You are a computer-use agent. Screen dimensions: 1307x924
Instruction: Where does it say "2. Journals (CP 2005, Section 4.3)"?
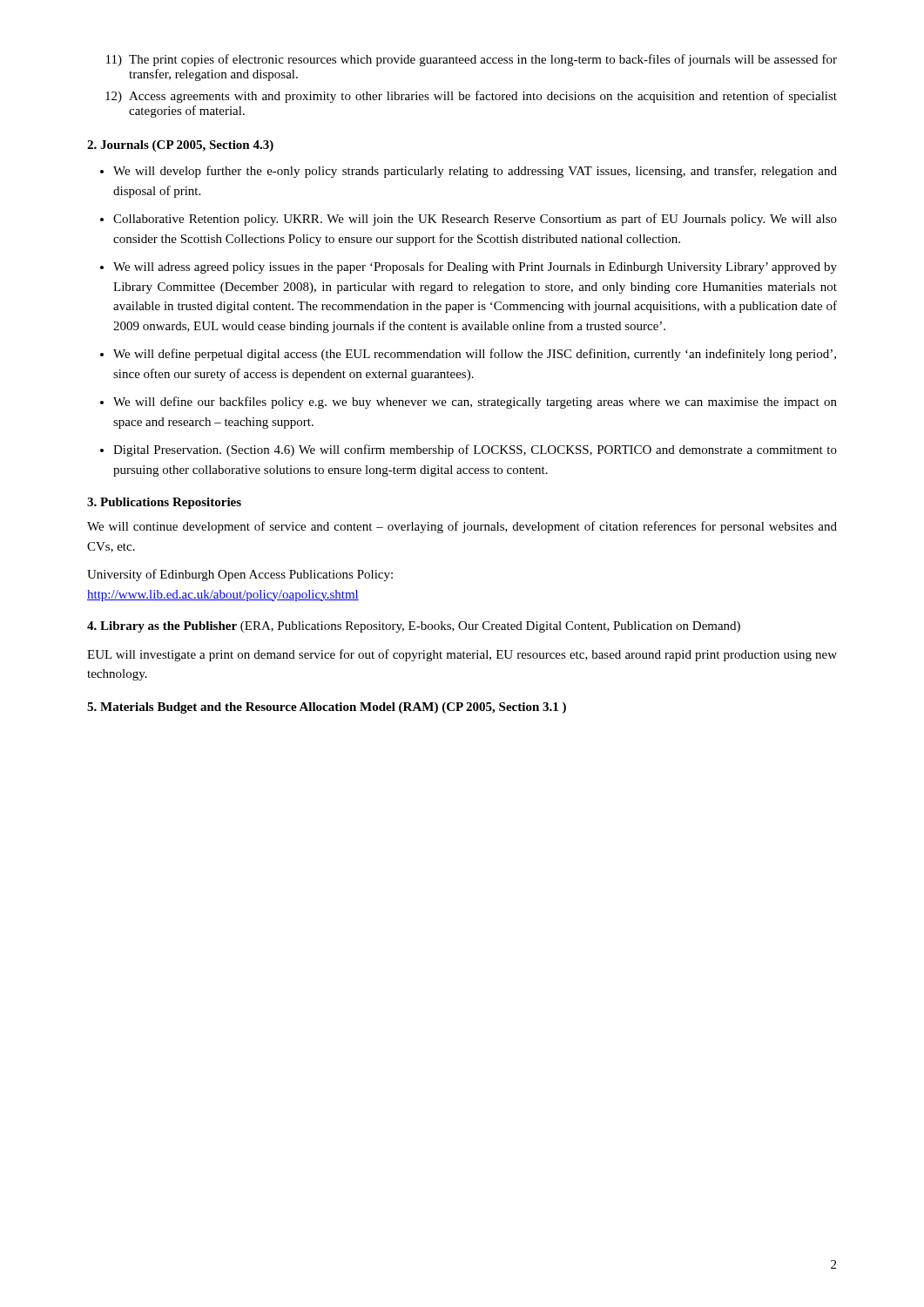pyautogui.click(x=180, y=145)
